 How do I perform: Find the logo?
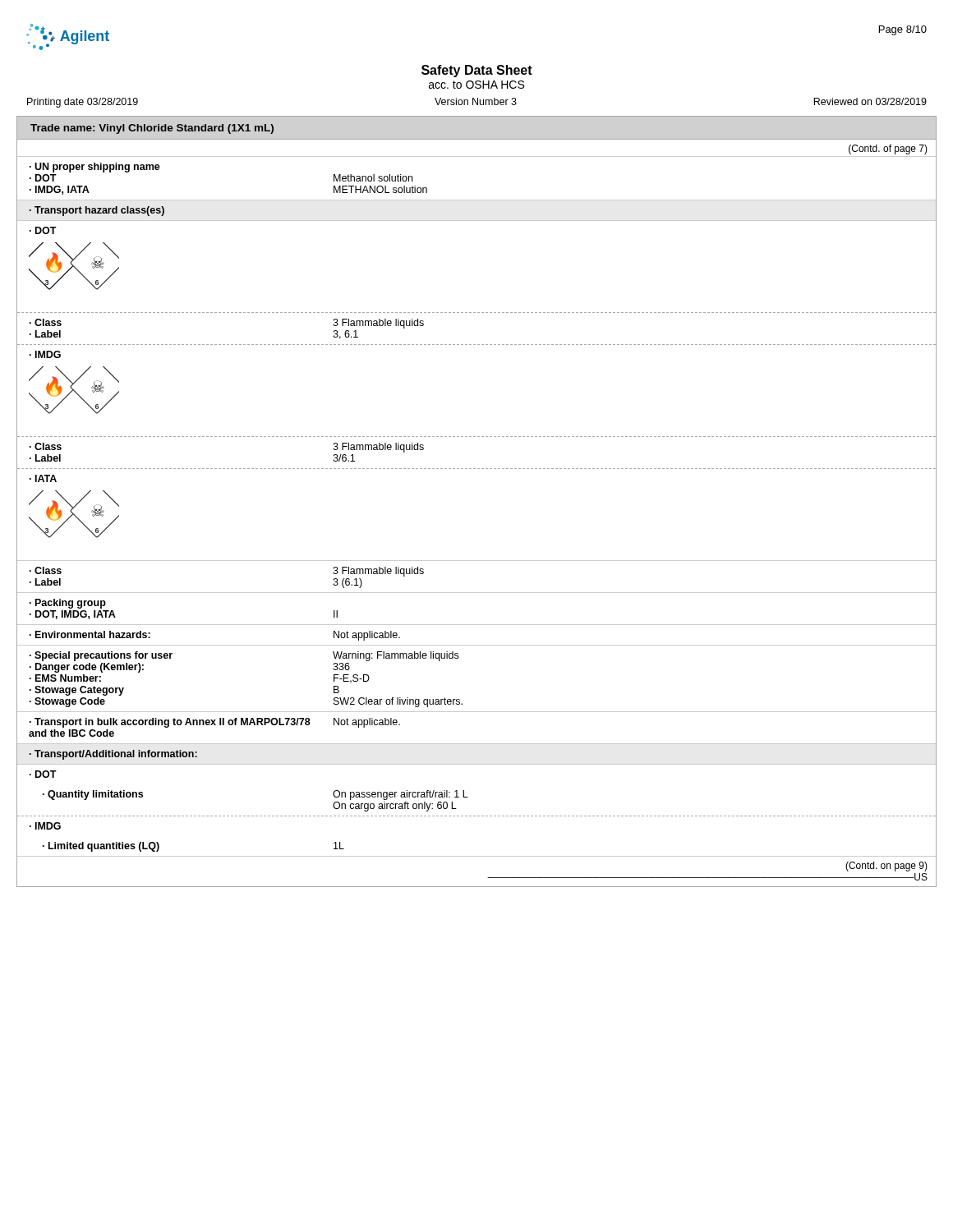pos(80,37)
